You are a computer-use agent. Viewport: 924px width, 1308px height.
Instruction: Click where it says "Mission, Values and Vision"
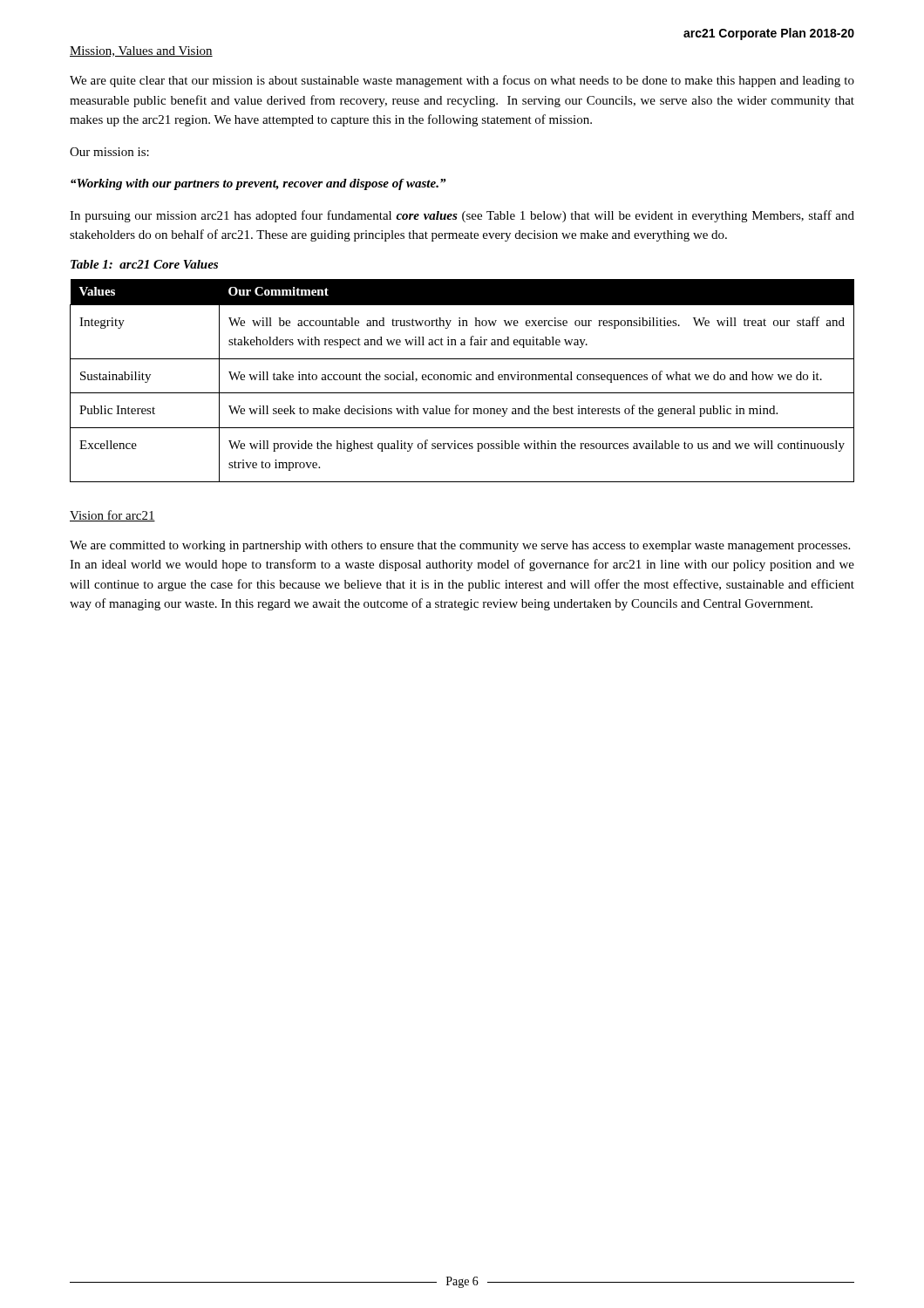click(x=141, y=51)
